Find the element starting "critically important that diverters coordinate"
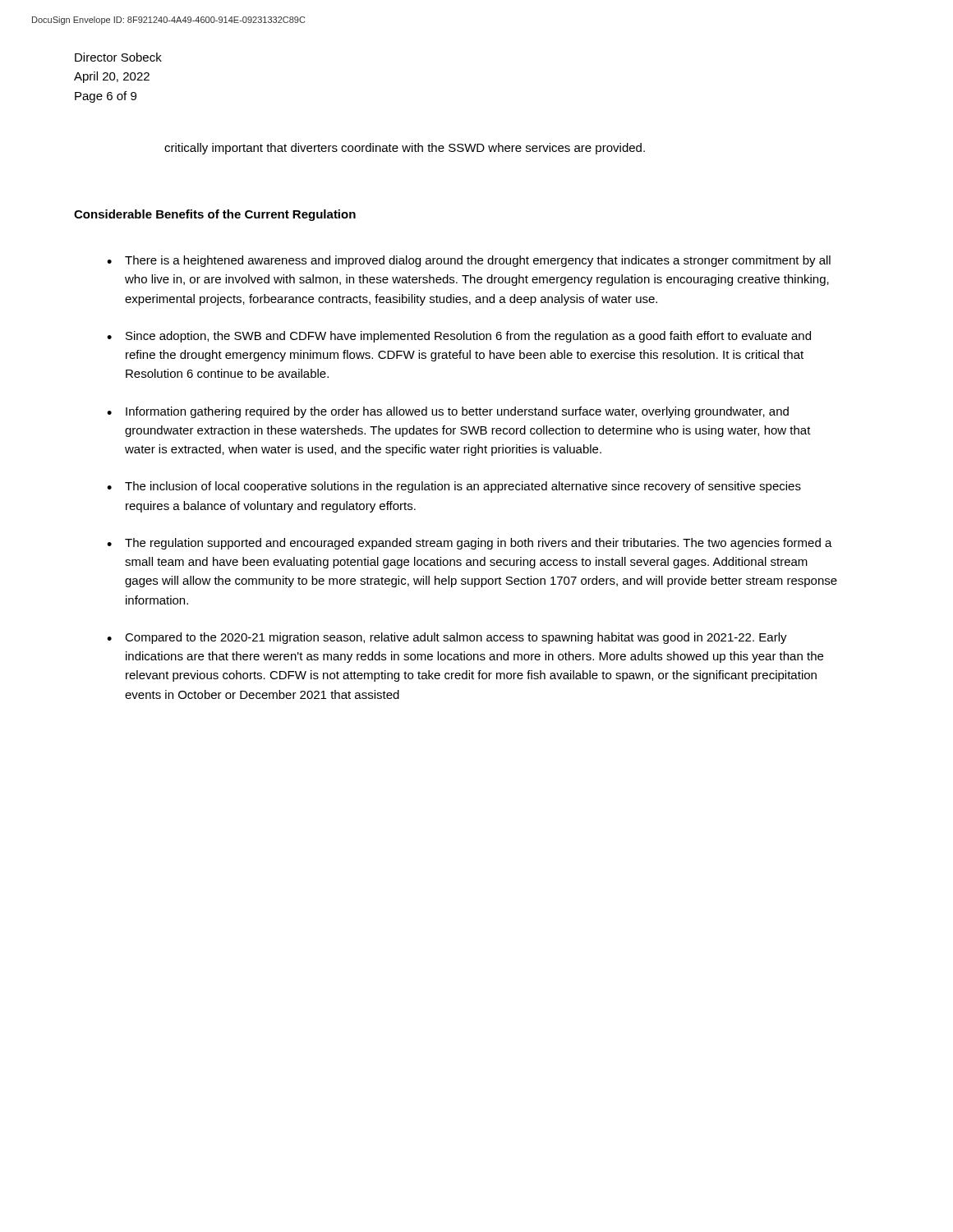The height and width of the screenshot is (1232, 953). click(x=405, y=147)
